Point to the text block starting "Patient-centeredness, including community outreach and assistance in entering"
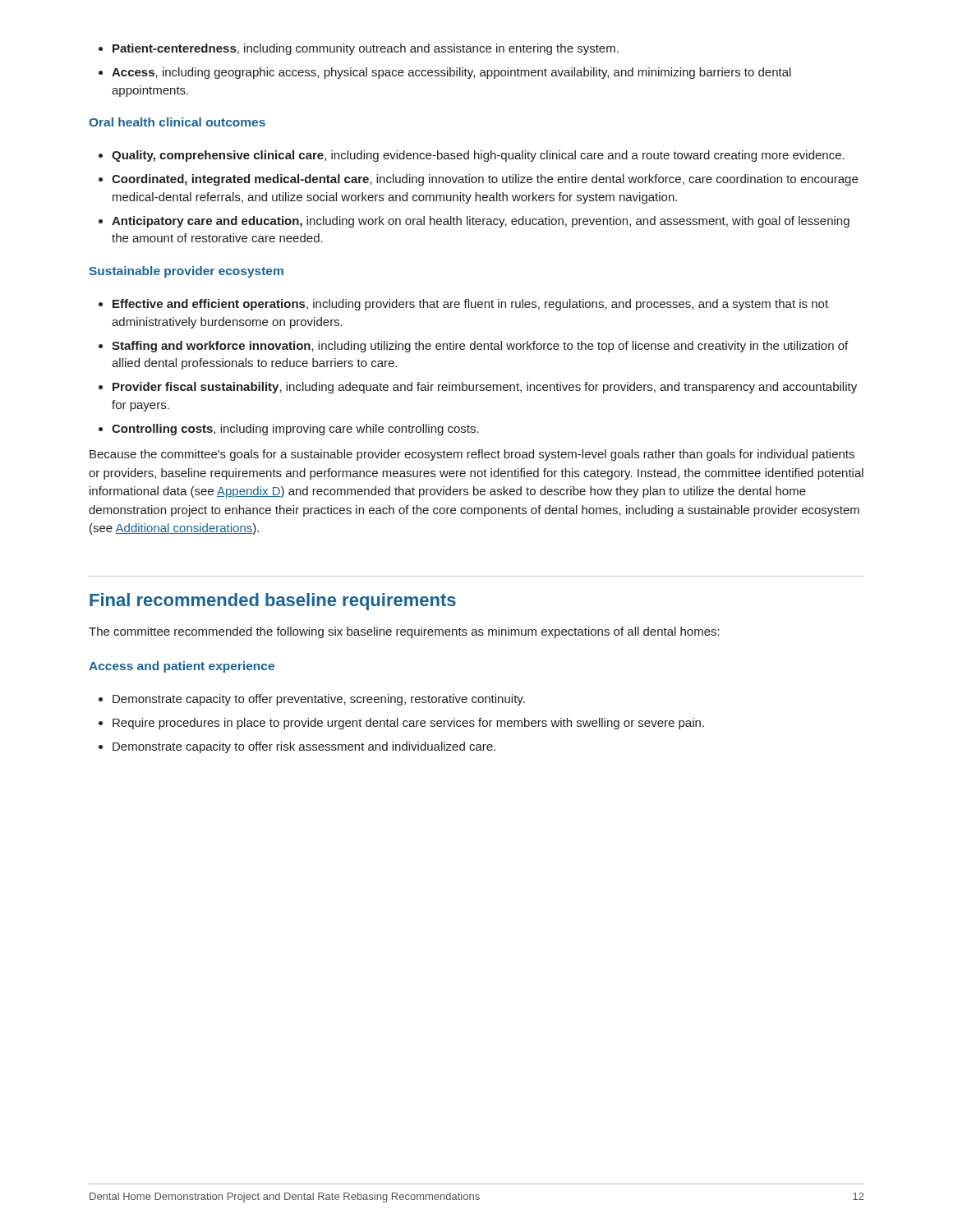This screenshot has width=953, height=1232. coord(365,48)
